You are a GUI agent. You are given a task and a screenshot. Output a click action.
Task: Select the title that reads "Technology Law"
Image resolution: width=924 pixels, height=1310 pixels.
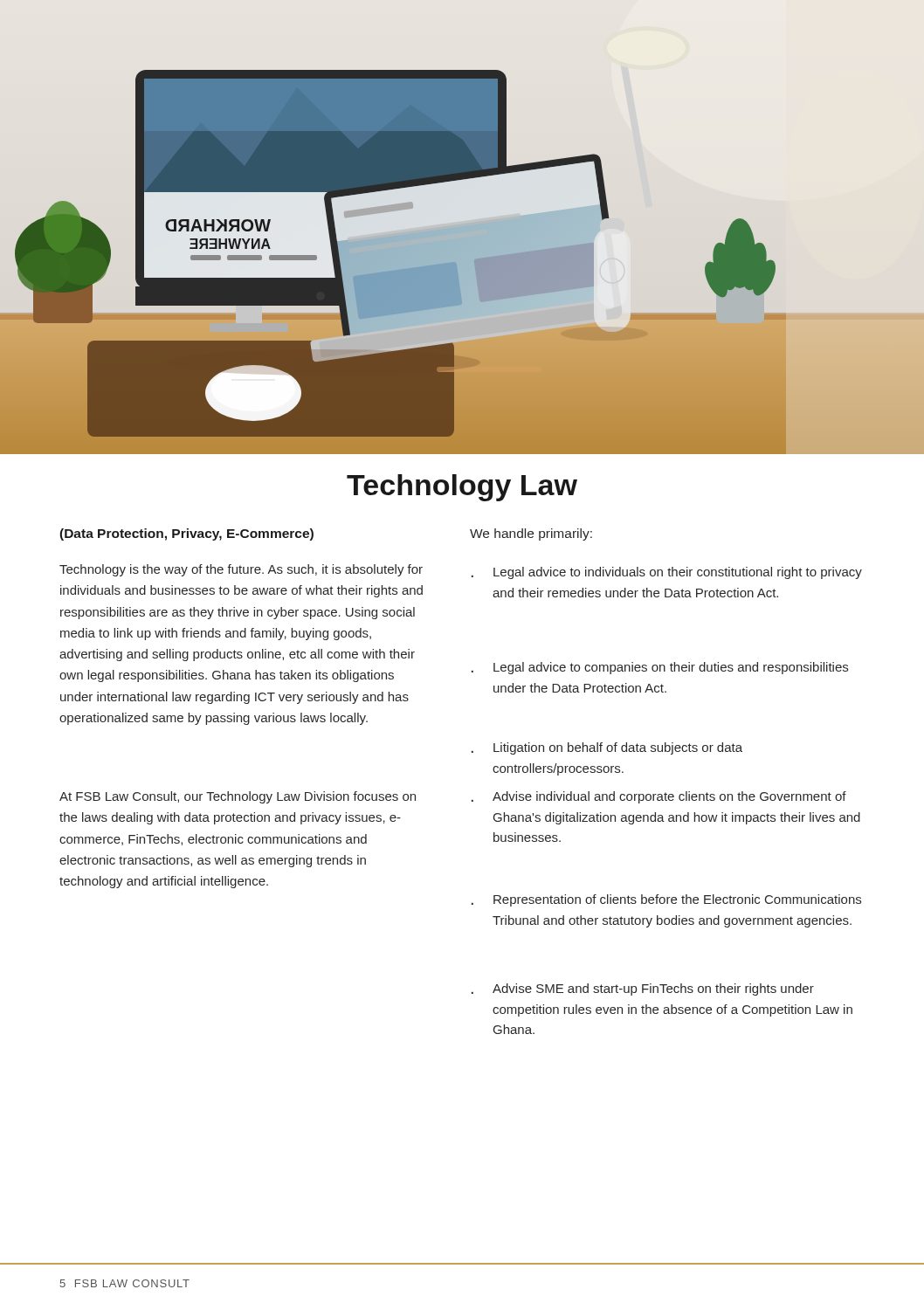click(462, 485)
